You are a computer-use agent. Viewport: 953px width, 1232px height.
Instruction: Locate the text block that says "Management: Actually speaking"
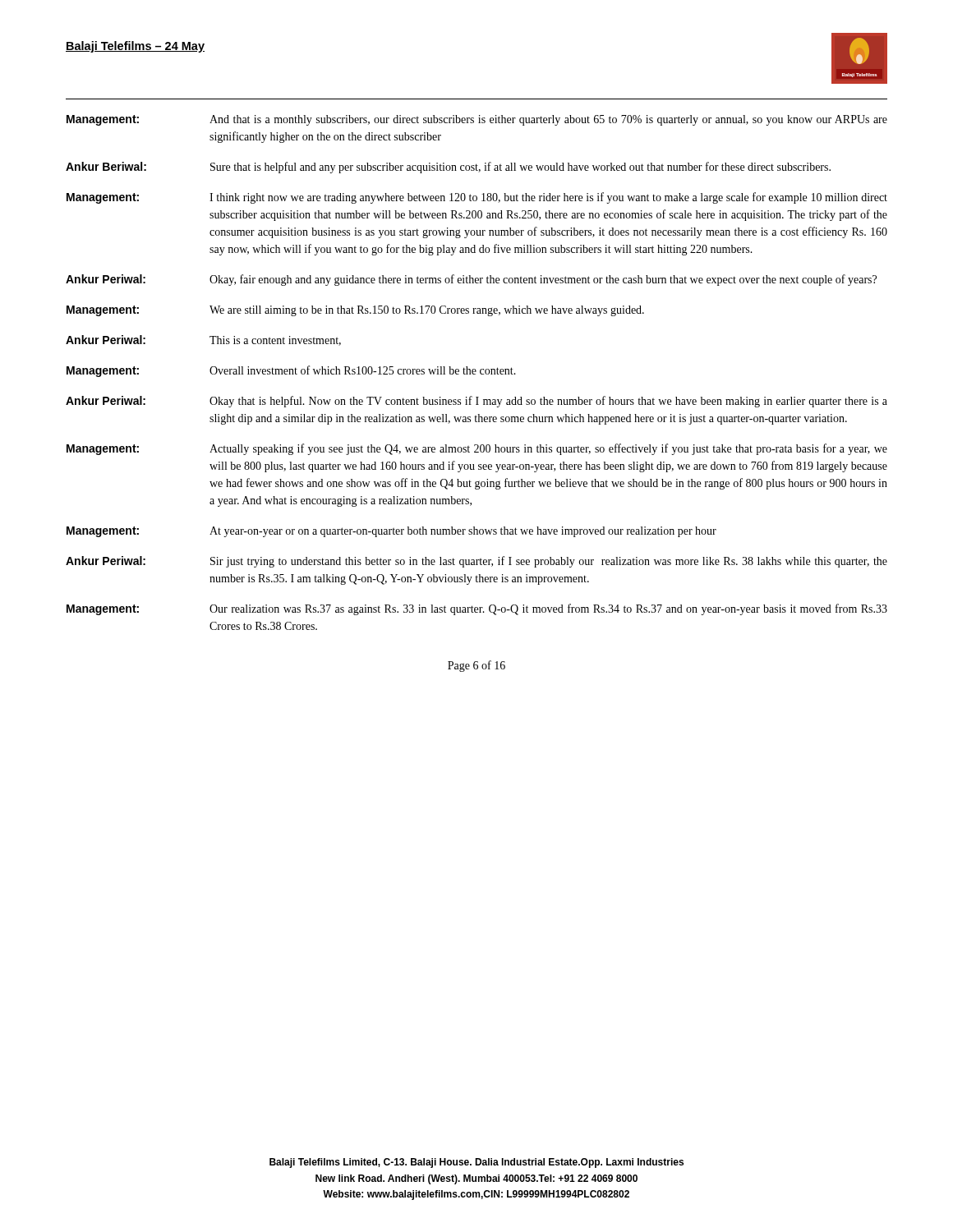pyautogui.click(x=476, y=475)
